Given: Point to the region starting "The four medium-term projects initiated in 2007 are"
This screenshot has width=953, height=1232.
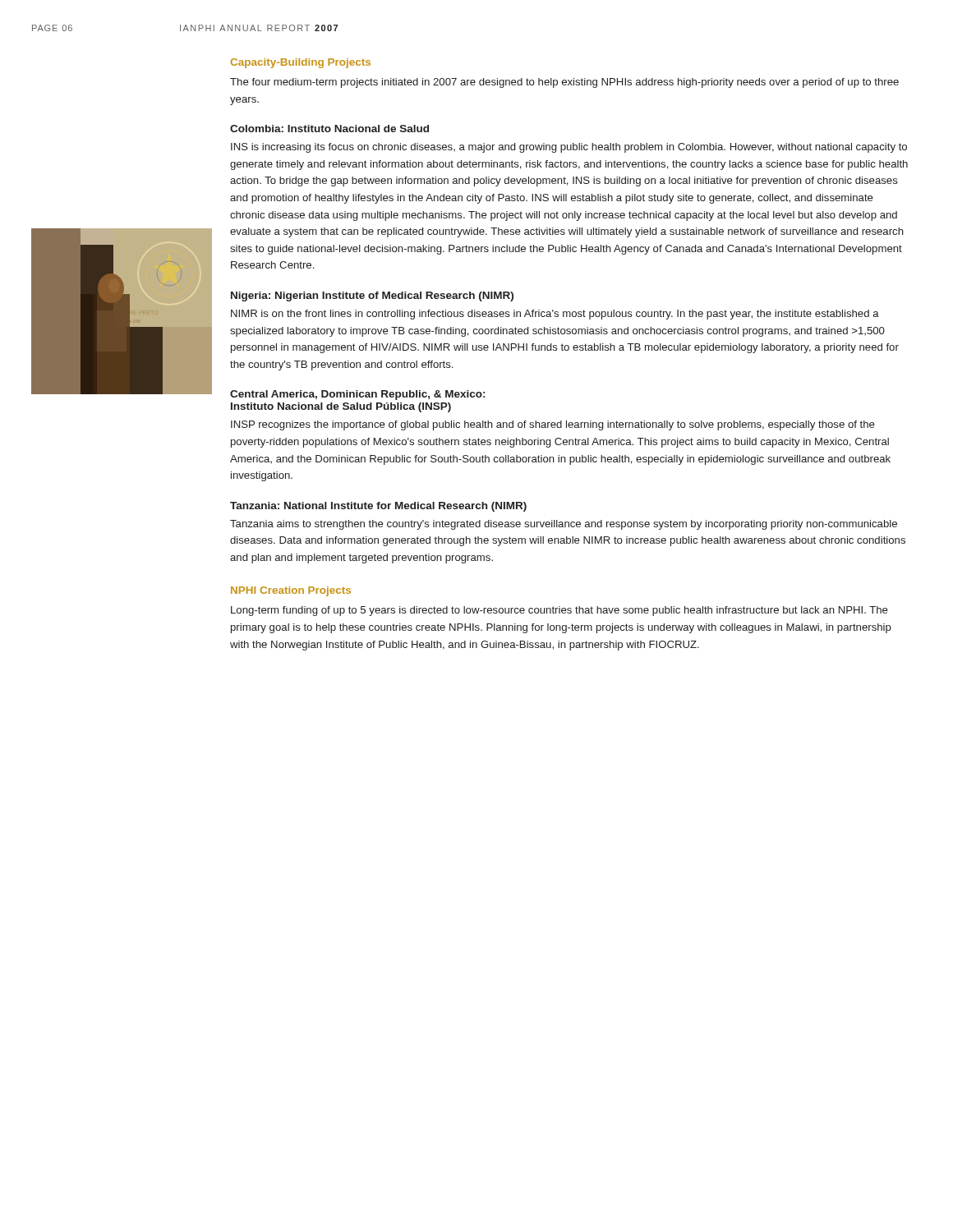Looking at the screenshot, I should (x=565, y=90).
